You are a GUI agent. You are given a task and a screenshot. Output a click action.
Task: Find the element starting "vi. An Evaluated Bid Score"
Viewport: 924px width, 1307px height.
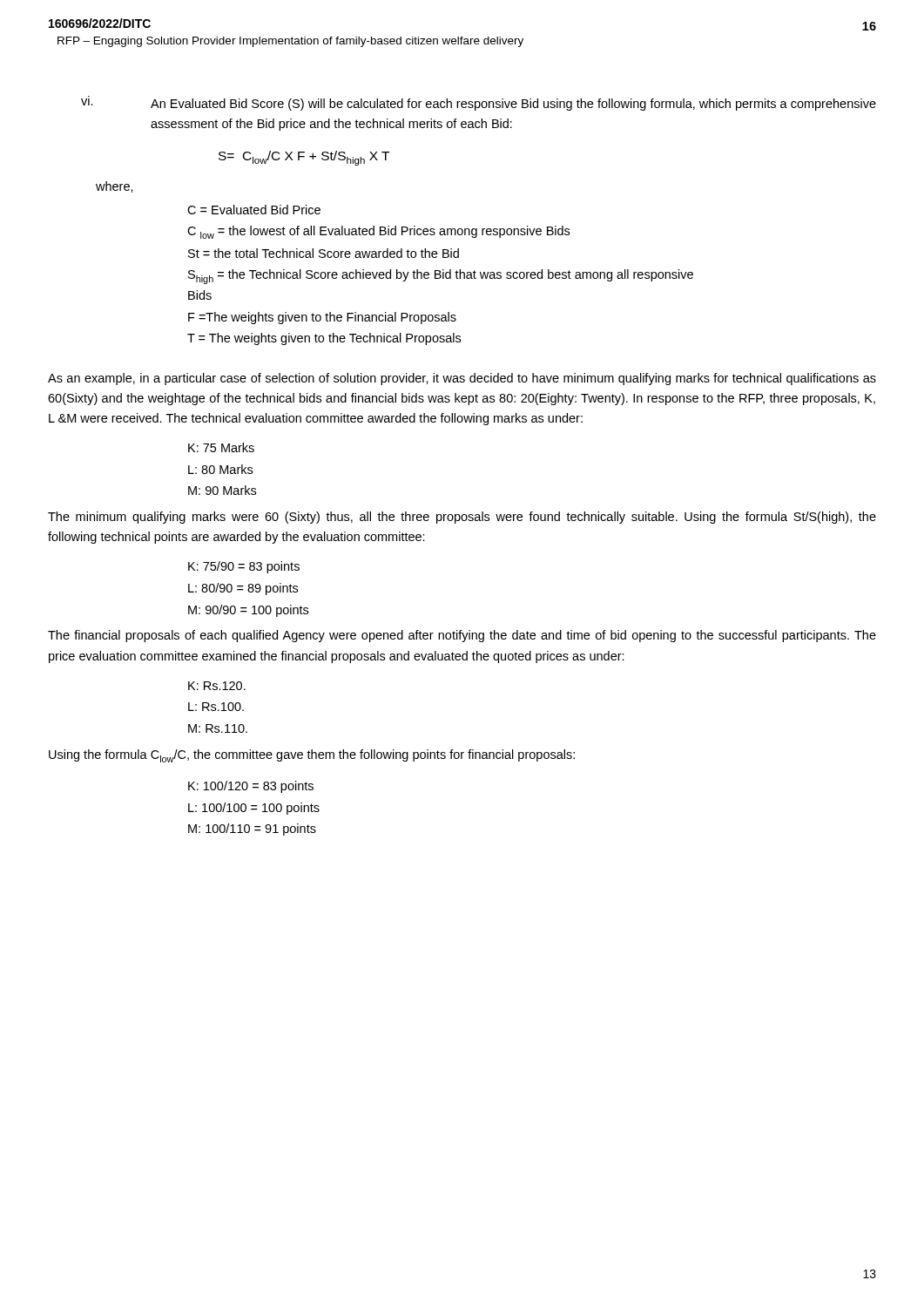[x=462, y=114]
